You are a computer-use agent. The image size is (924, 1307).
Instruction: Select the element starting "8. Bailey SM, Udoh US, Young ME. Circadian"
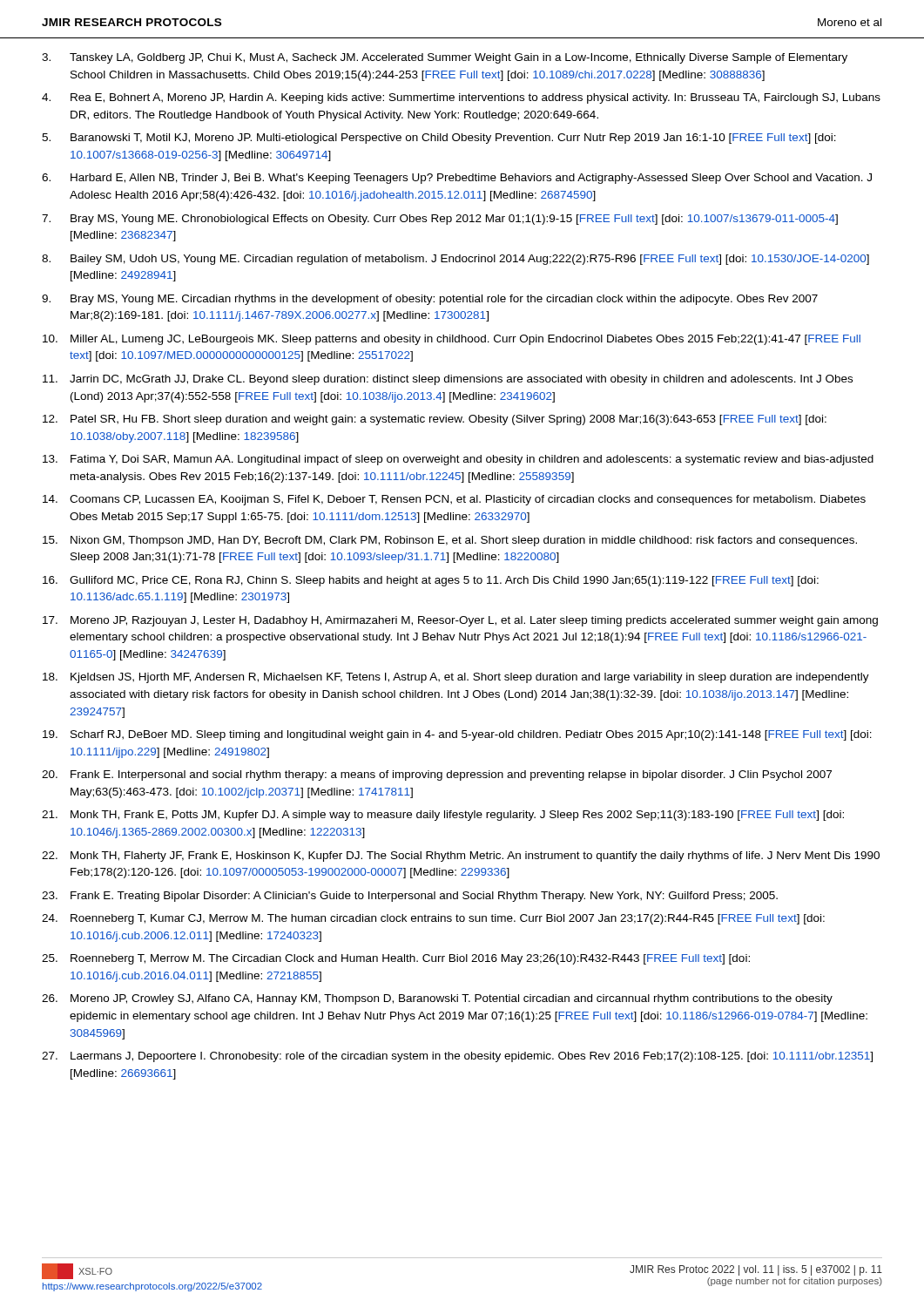(x=462, y=267)
